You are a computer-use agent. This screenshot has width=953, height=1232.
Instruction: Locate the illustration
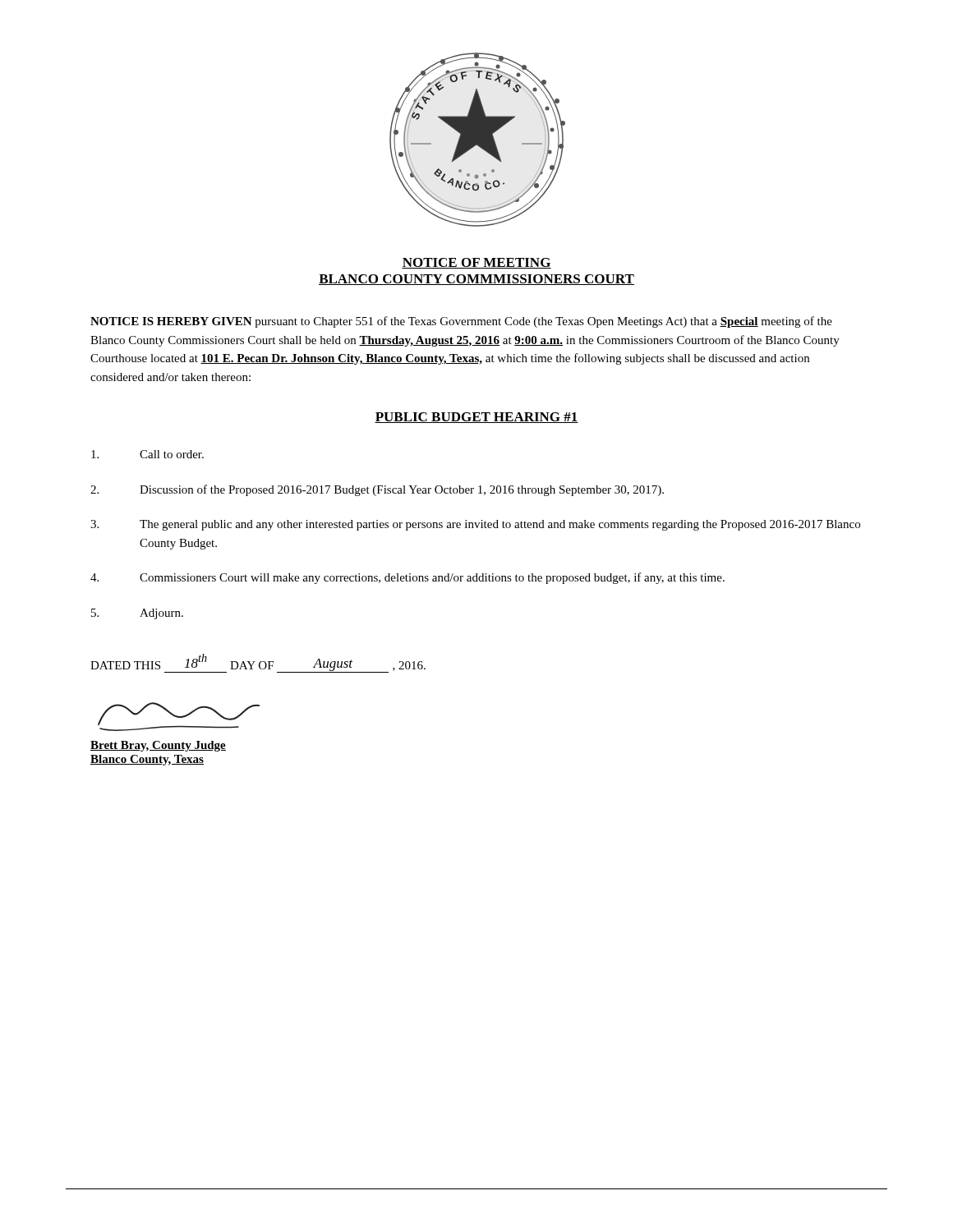476,140
